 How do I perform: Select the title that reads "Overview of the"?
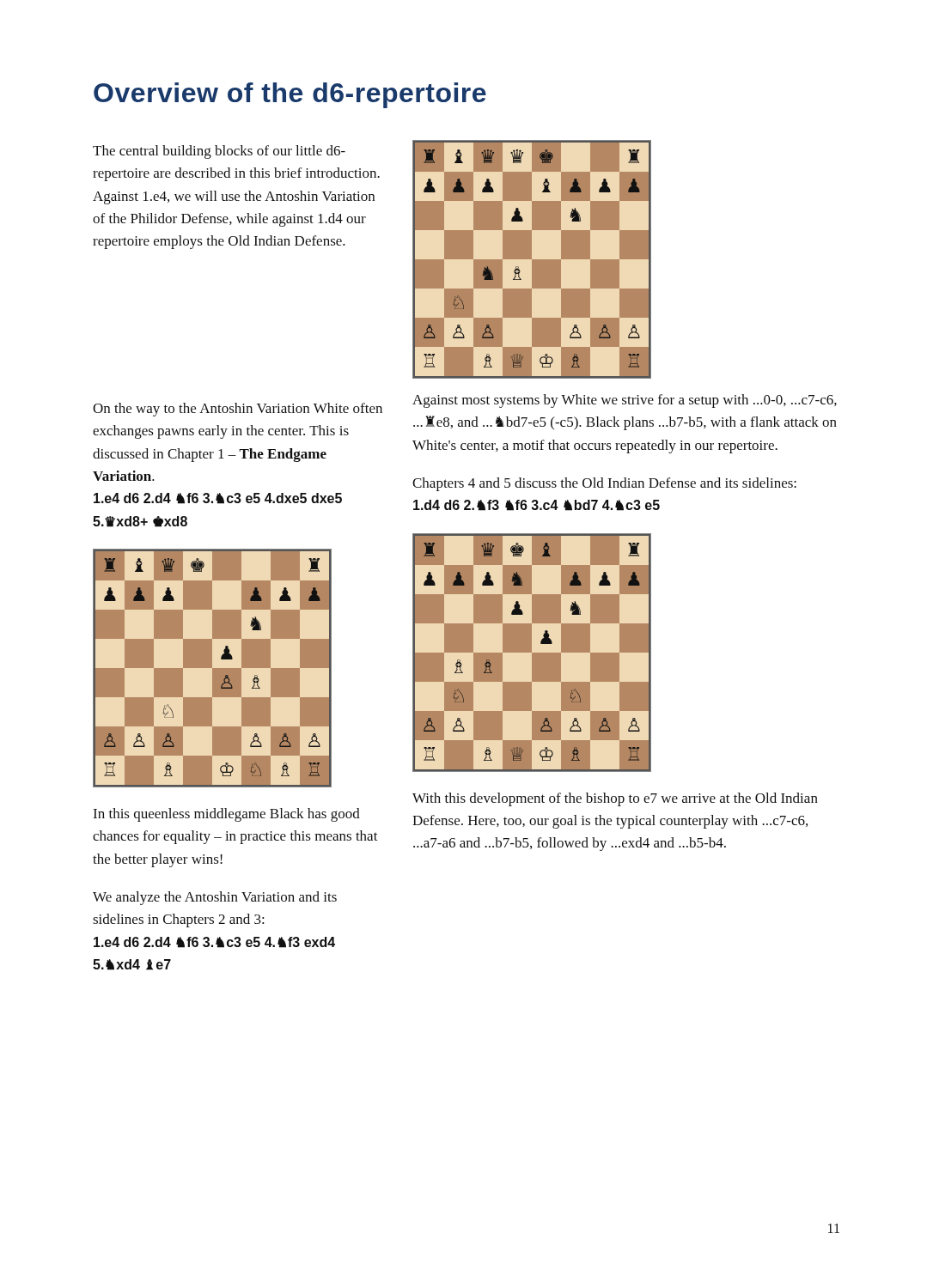[466, 95]
